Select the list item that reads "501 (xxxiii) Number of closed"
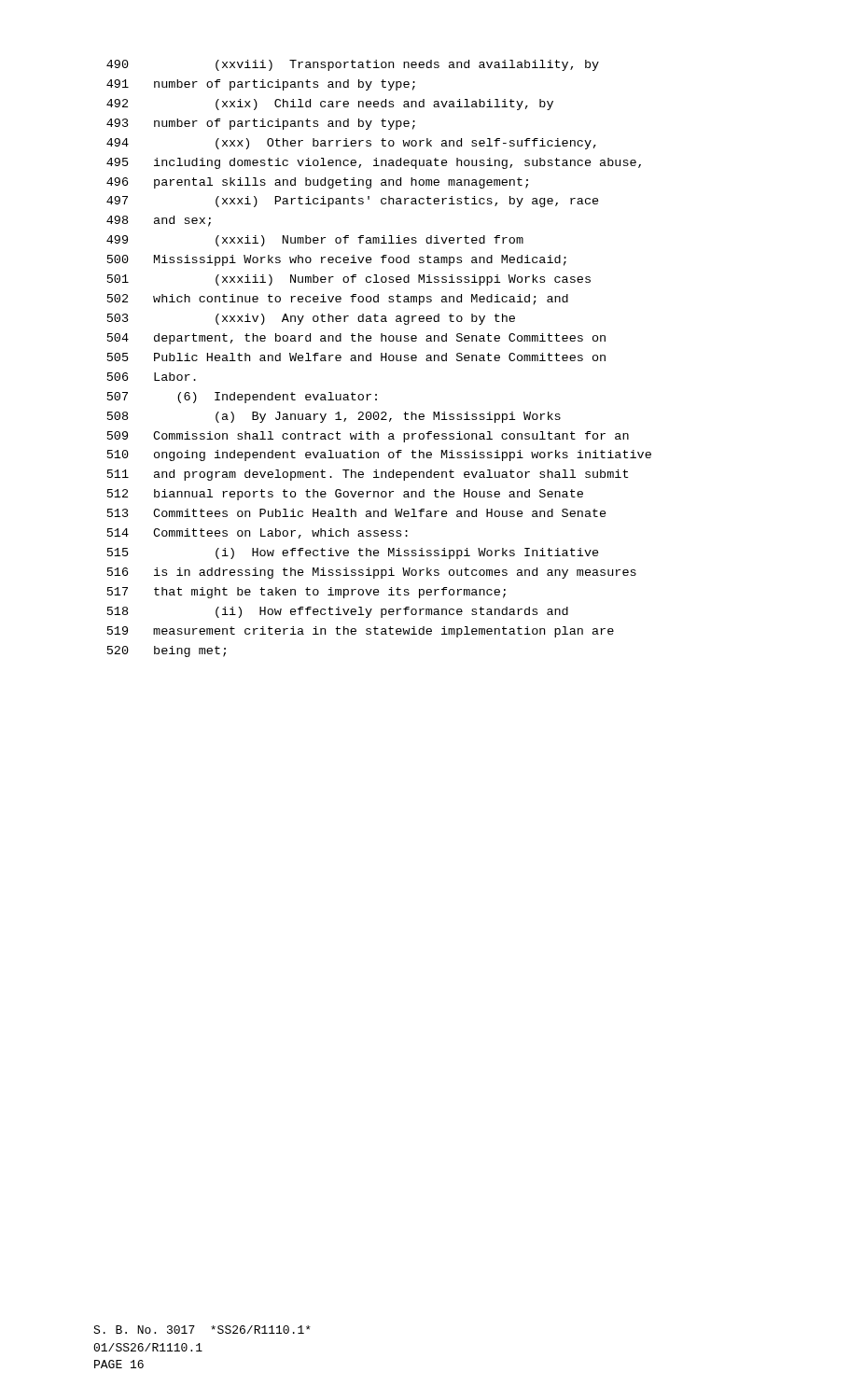Image resolution: width=850 pixels, height=1400 pixels. [x=434, y=290]
